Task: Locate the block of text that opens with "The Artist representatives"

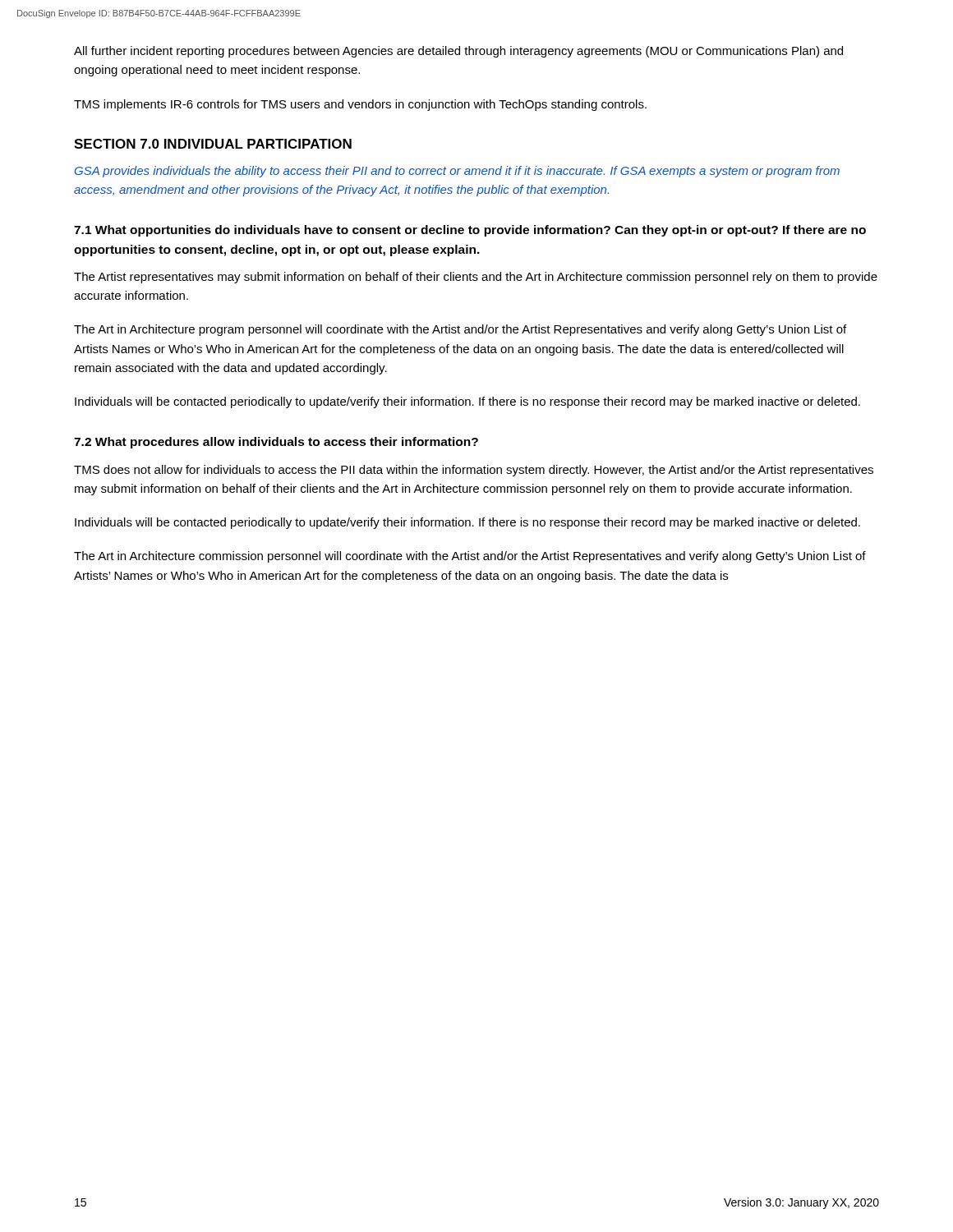Action: click(476, 286)
